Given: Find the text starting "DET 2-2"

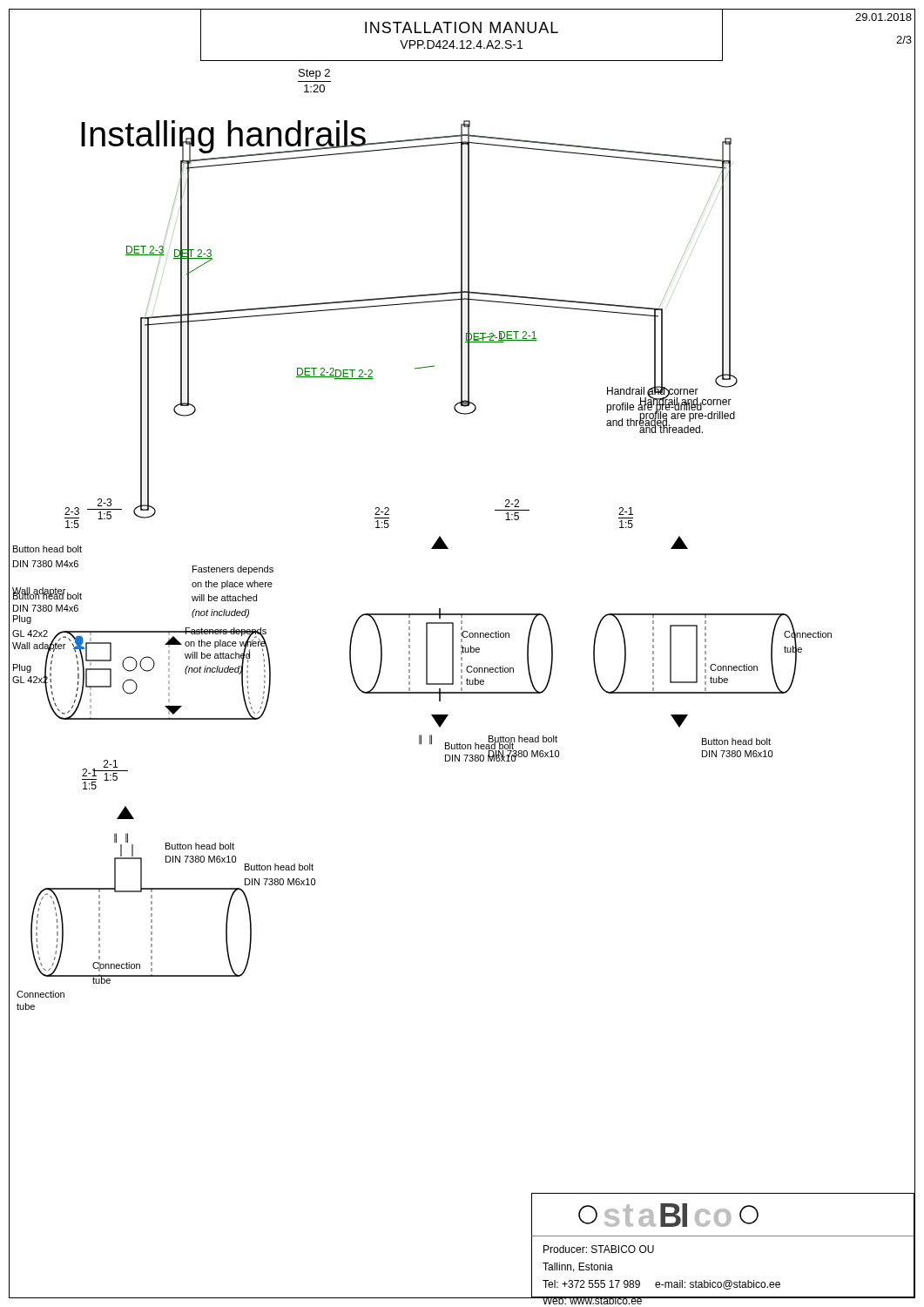Looking at the screenshot, I should [315, 372].
